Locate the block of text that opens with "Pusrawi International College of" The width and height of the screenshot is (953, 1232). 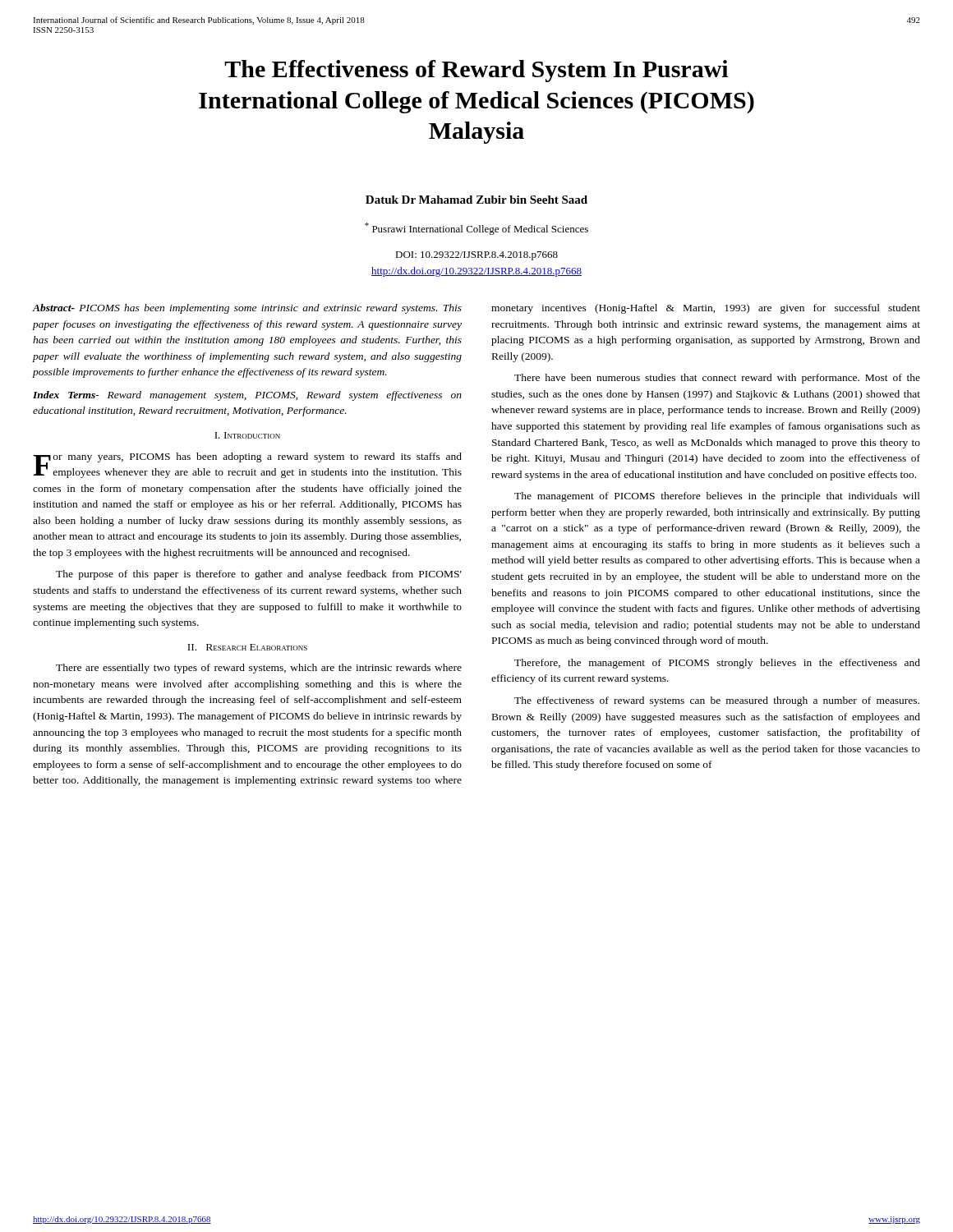pos(476,228)
